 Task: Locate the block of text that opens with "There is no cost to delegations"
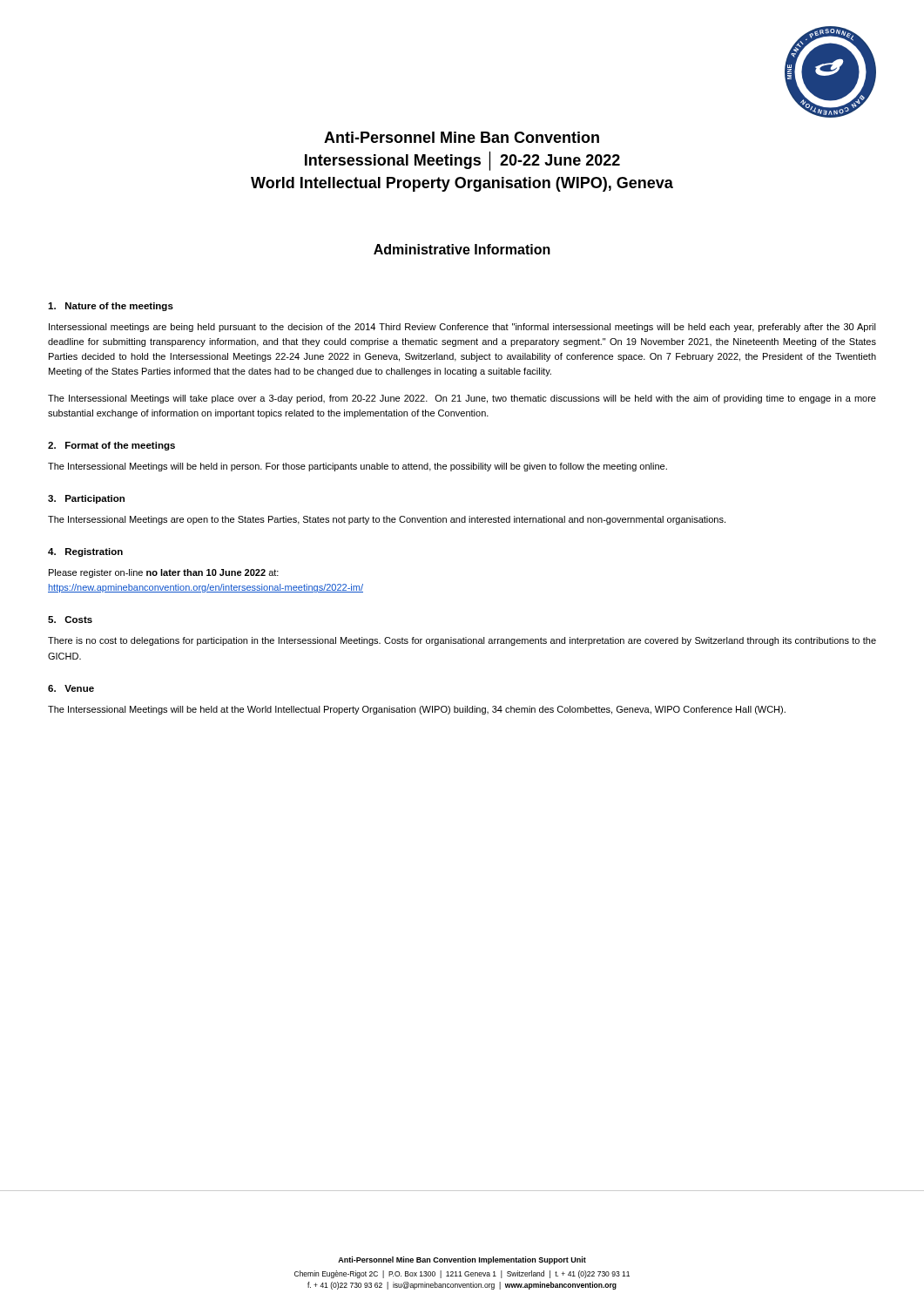click(x=462, y=648)
